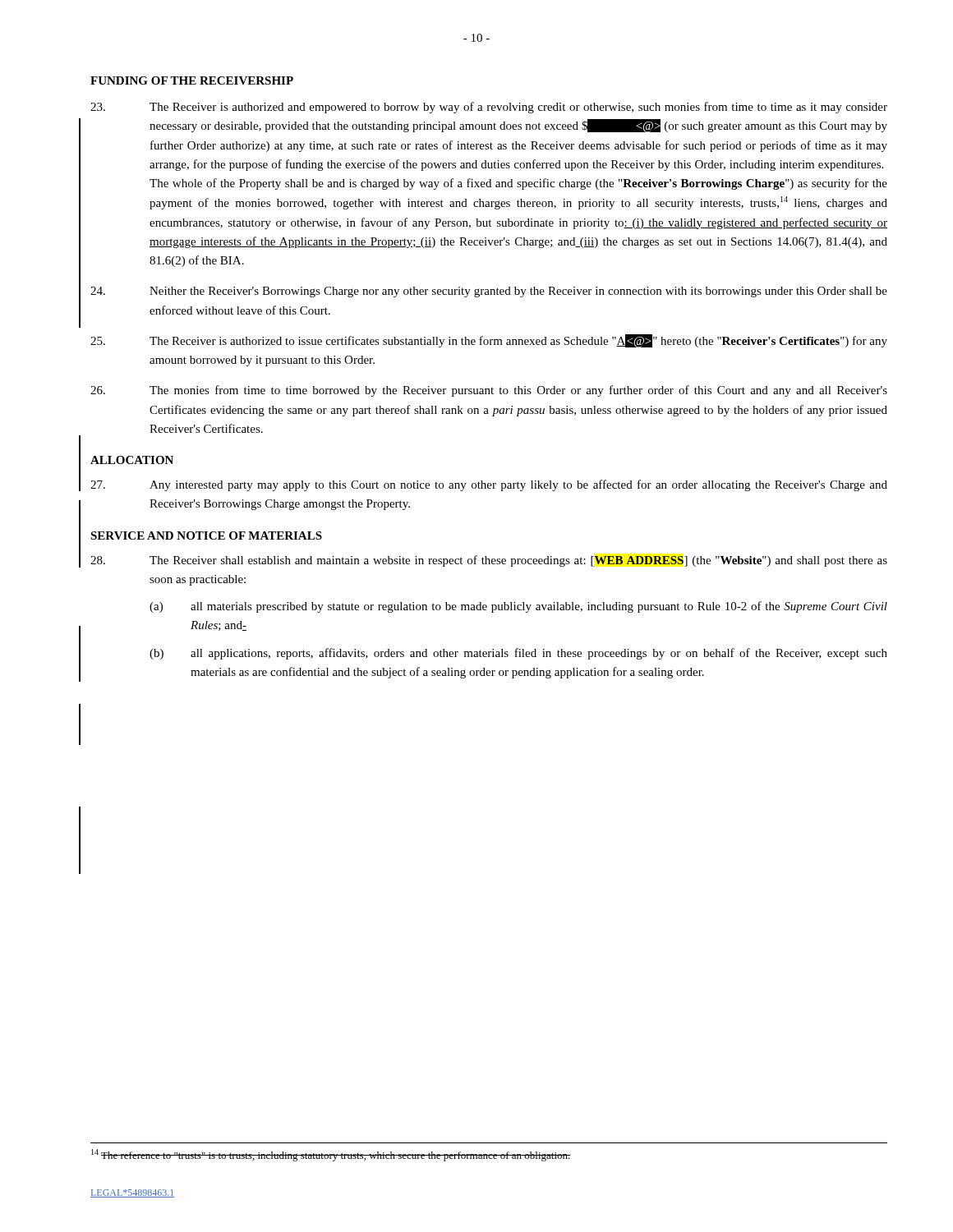Point to the text starting "The Receiver is authorized and empowered to borrow"
This screenshot has height=1232, width=953.
click(x=489, y=184)
